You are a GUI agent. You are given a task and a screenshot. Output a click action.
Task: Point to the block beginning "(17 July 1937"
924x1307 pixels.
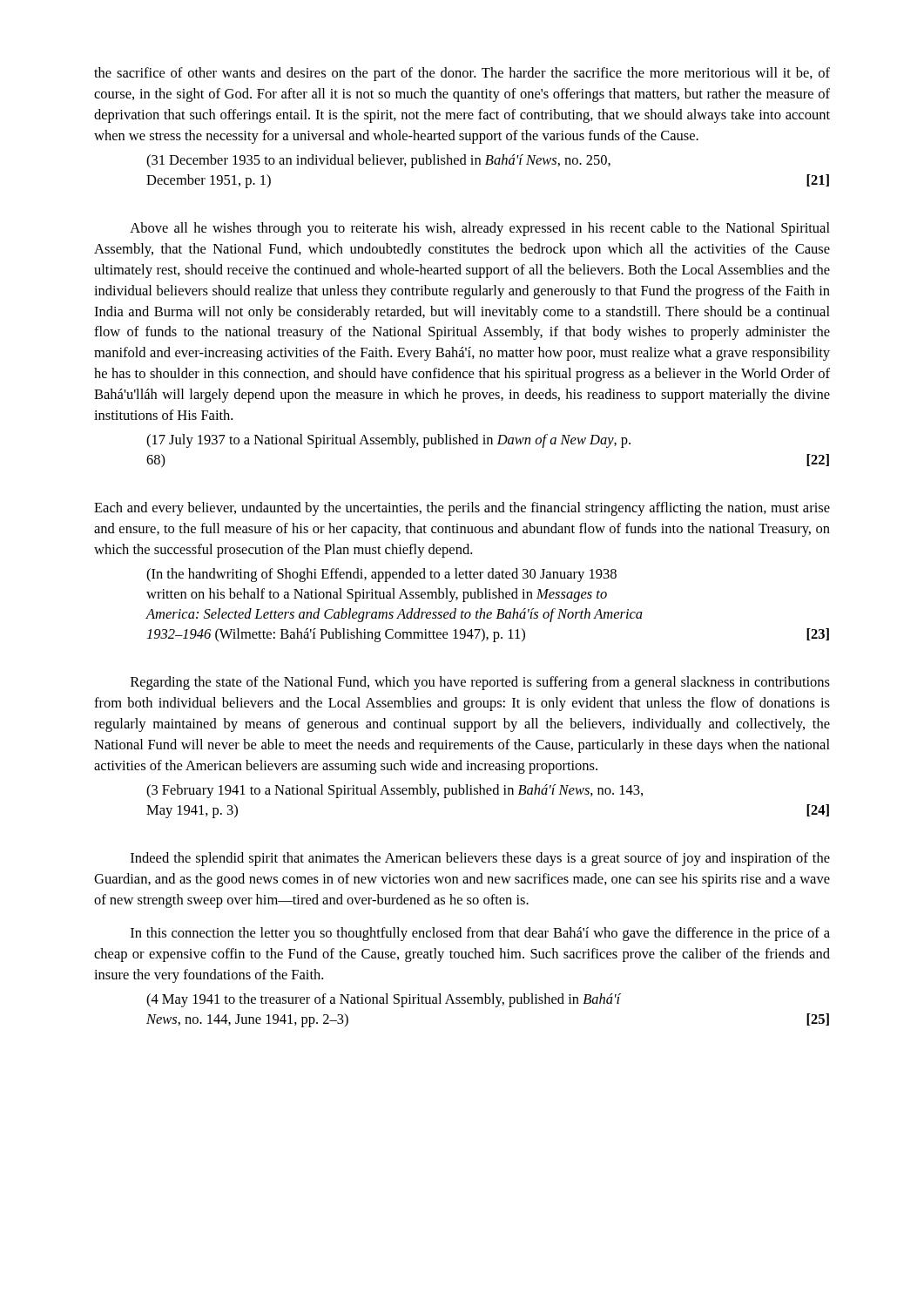click(x=488, y=450)
